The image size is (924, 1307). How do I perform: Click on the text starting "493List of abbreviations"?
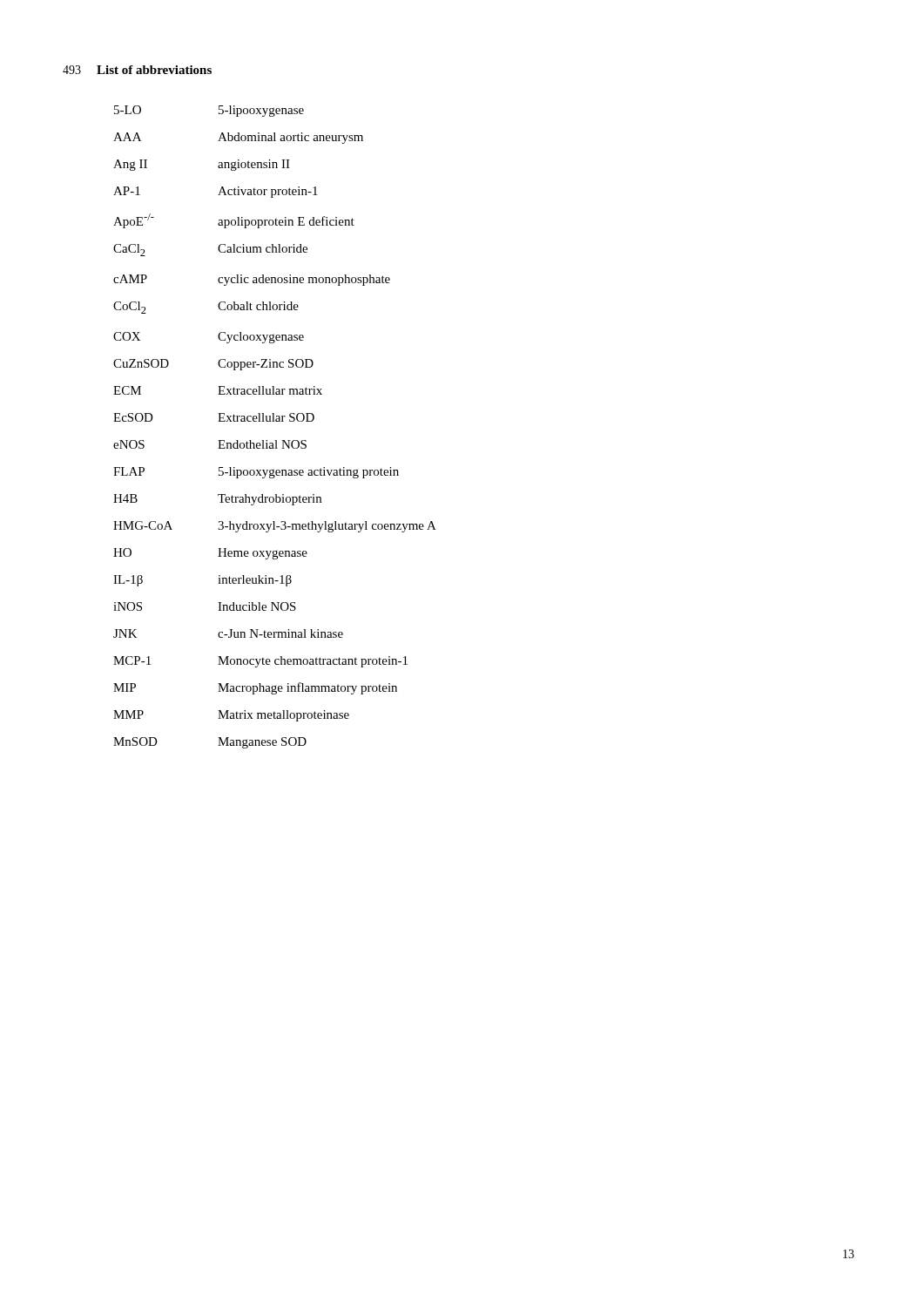pyautogui.click(x=137, y=70)
